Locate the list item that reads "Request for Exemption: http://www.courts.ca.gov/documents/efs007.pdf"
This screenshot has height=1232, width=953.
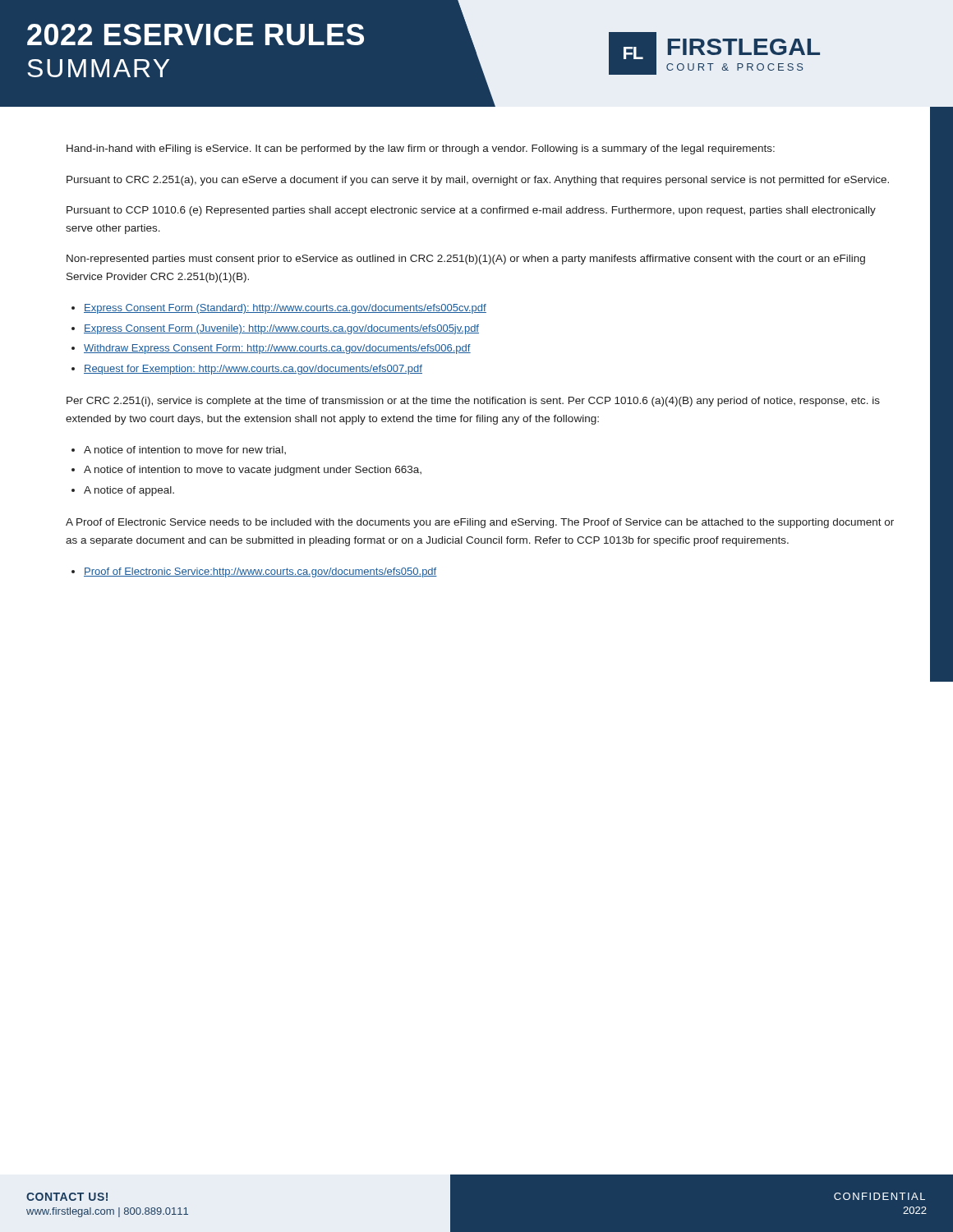point(253,369)
